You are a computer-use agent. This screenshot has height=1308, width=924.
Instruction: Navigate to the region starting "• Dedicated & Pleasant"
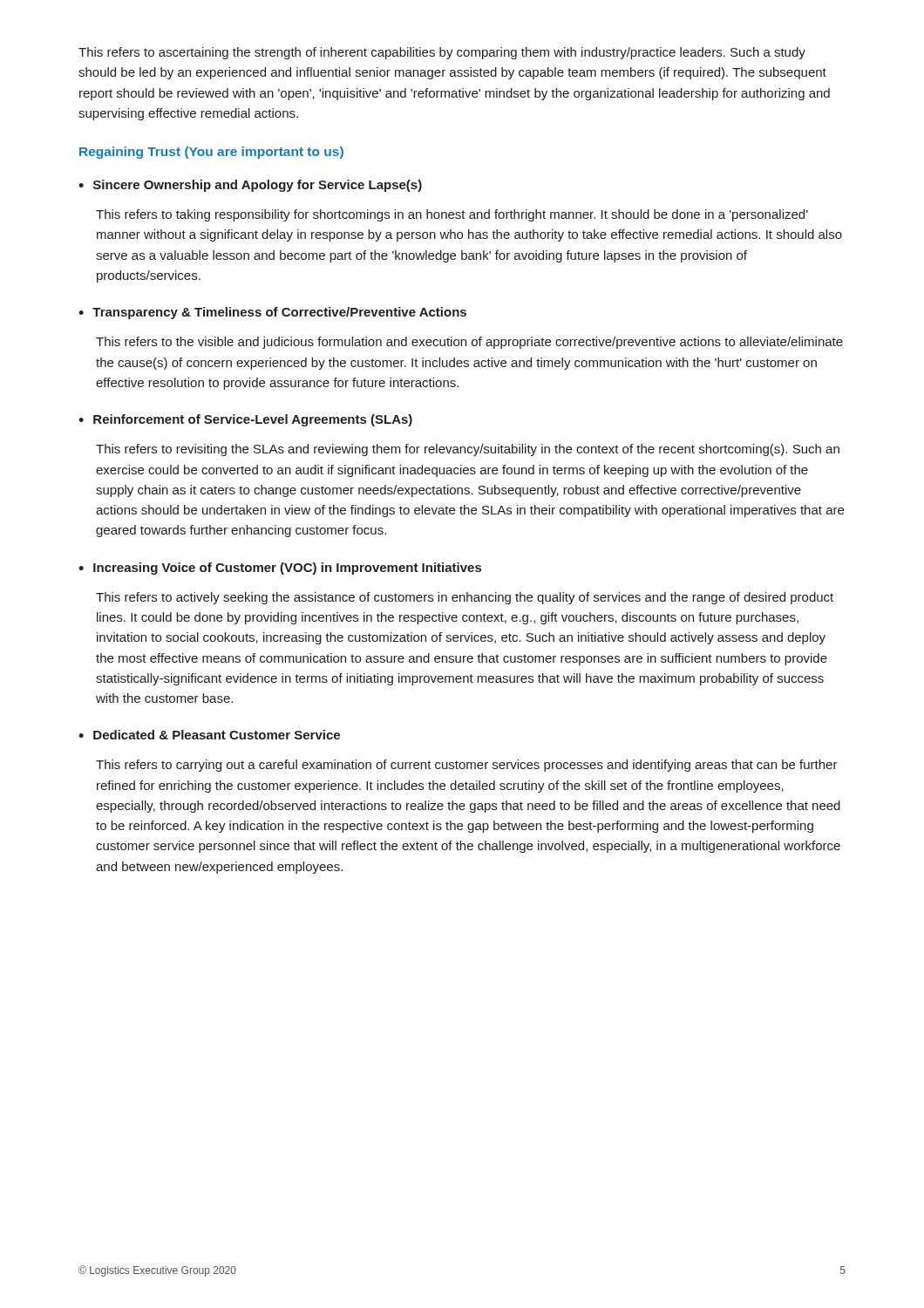209,737
